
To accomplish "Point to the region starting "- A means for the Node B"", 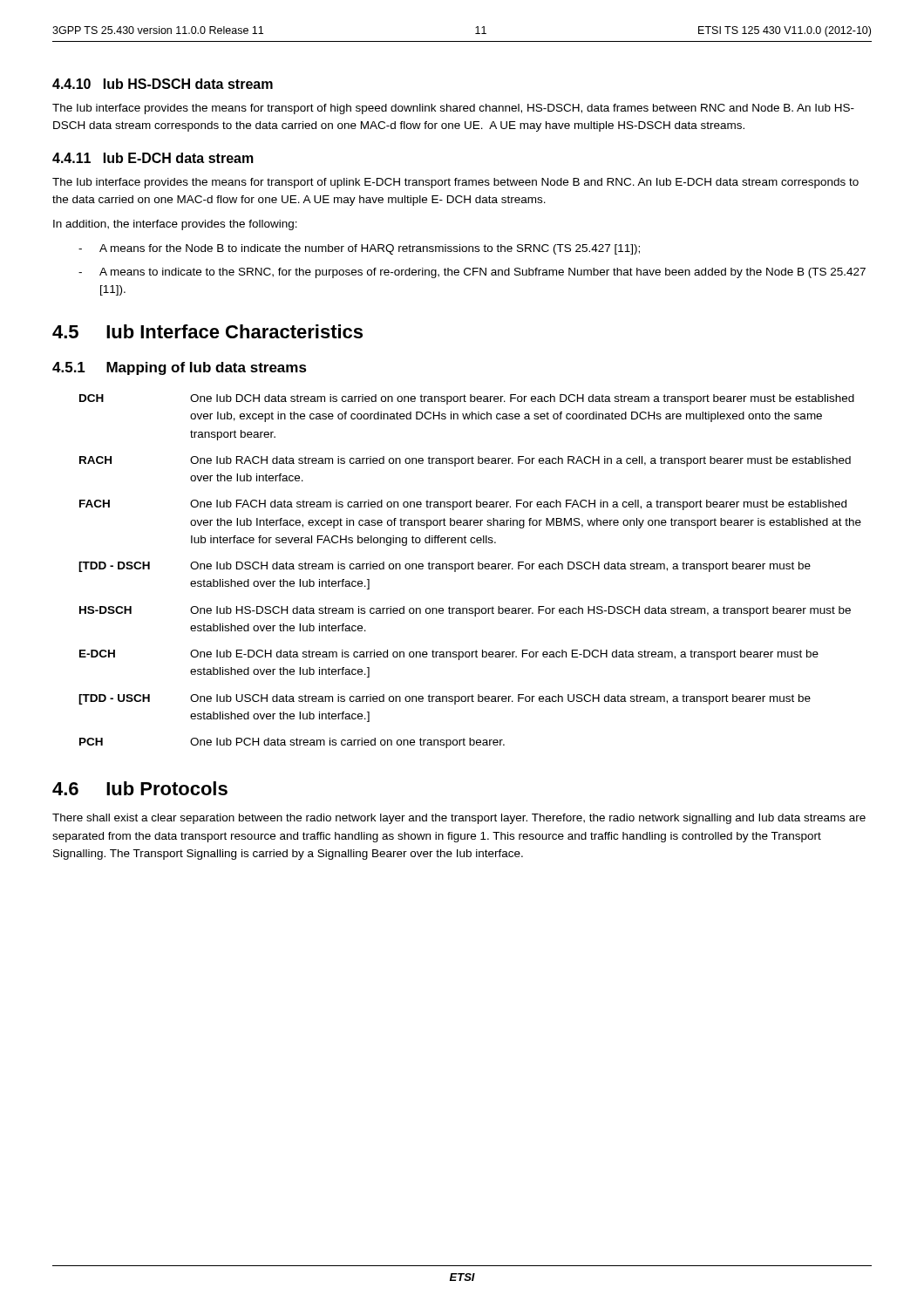I will [475, 249].
